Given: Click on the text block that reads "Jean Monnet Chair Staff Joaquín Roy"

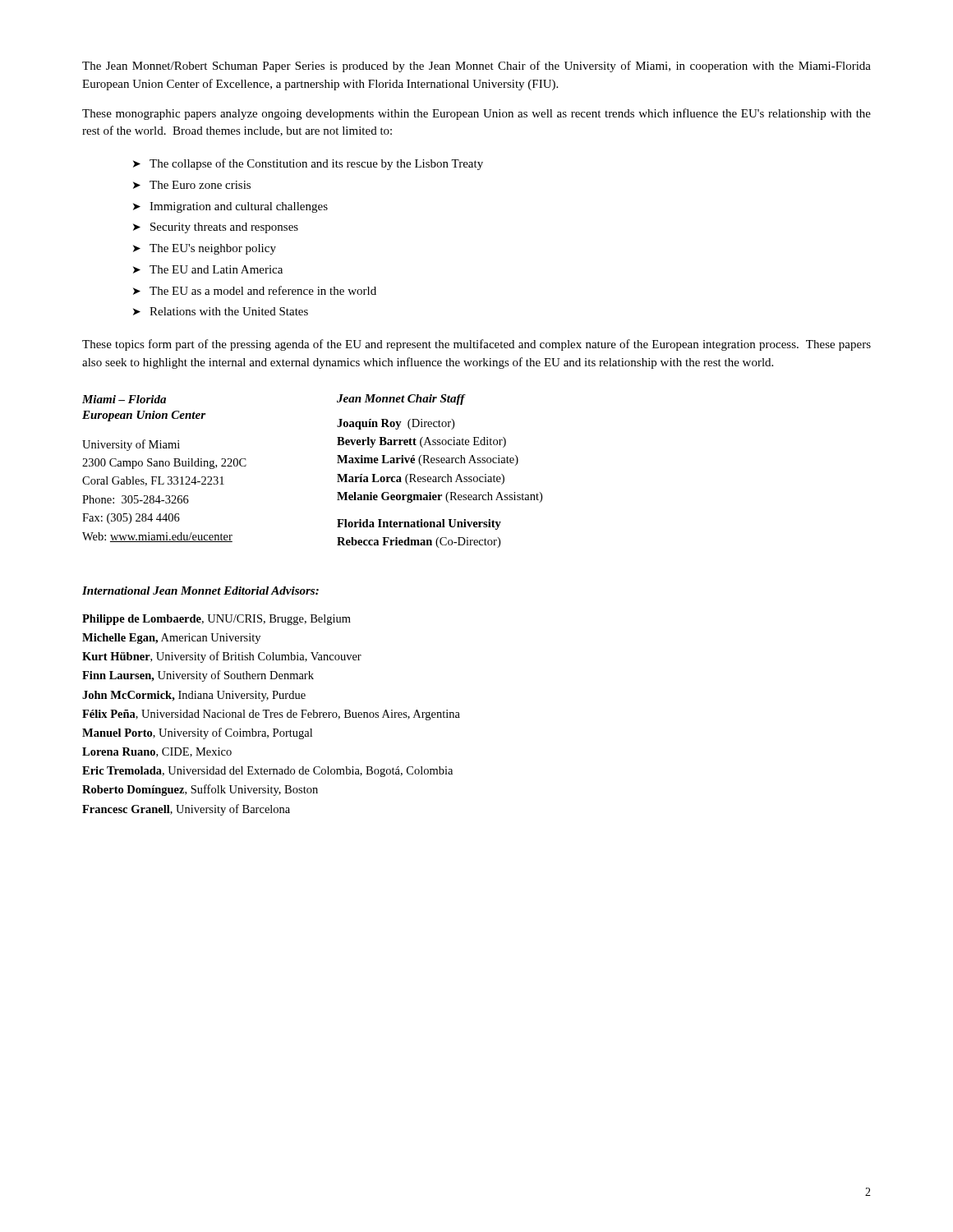Looking at the screenshot, I should [401, 400].
